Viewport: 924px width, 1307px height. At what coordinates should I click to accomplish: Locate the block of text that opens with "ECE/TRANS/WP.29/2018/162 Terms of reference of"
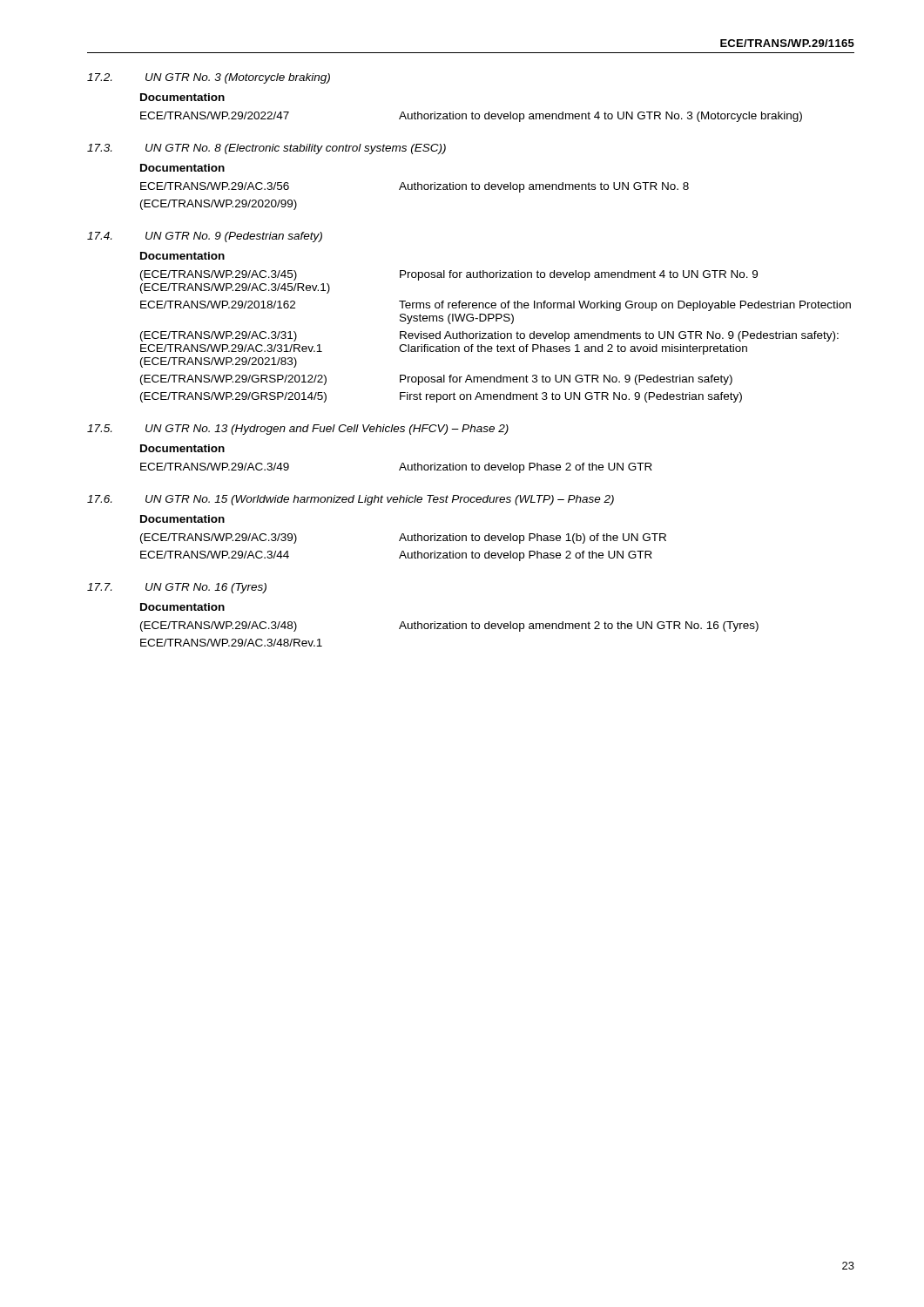[497, 311]
